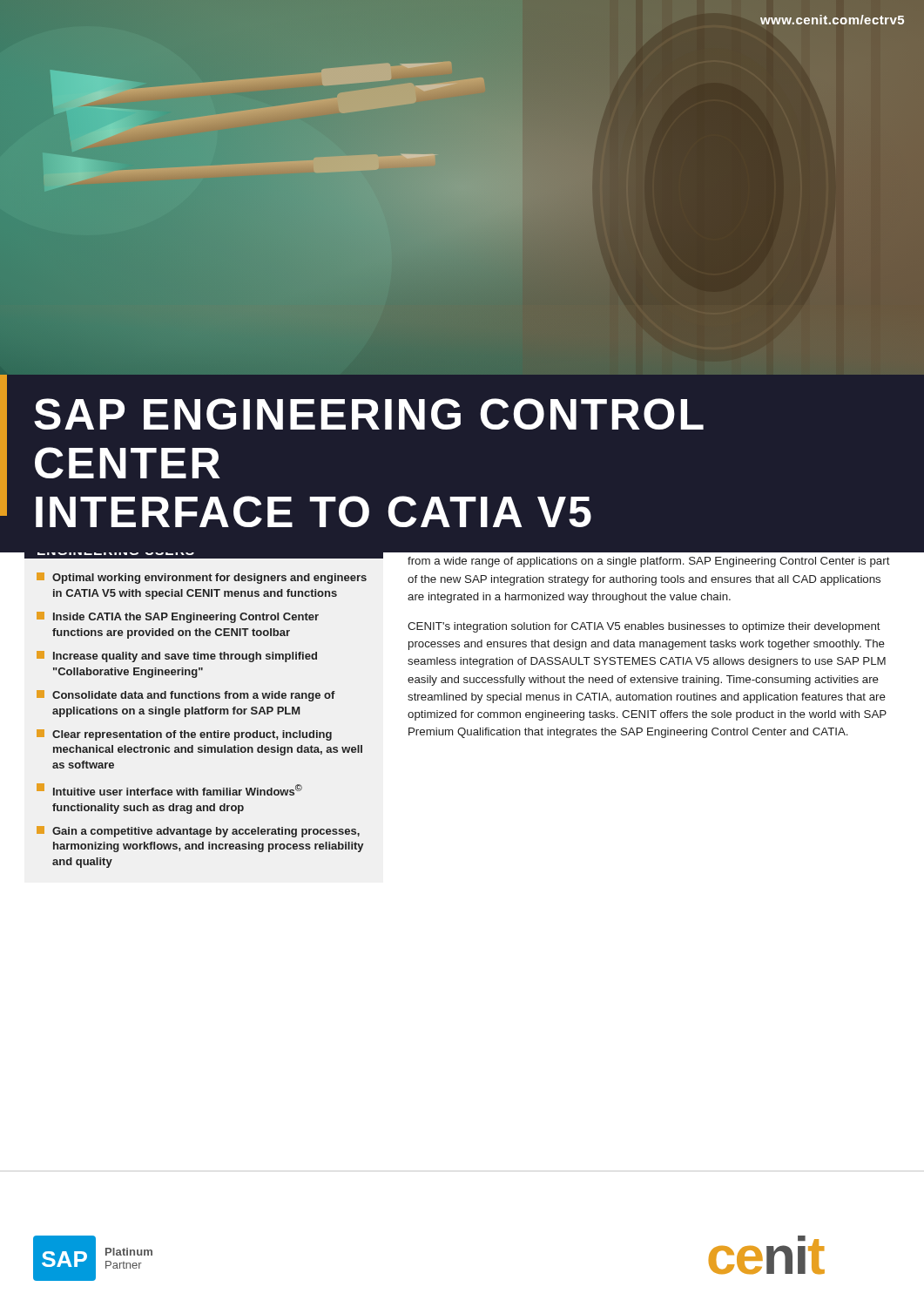Viewport: 924px width, 1307px height.
Task: Select the list item that reads "Clear representation of the entire"
Action: click(204, 750)
